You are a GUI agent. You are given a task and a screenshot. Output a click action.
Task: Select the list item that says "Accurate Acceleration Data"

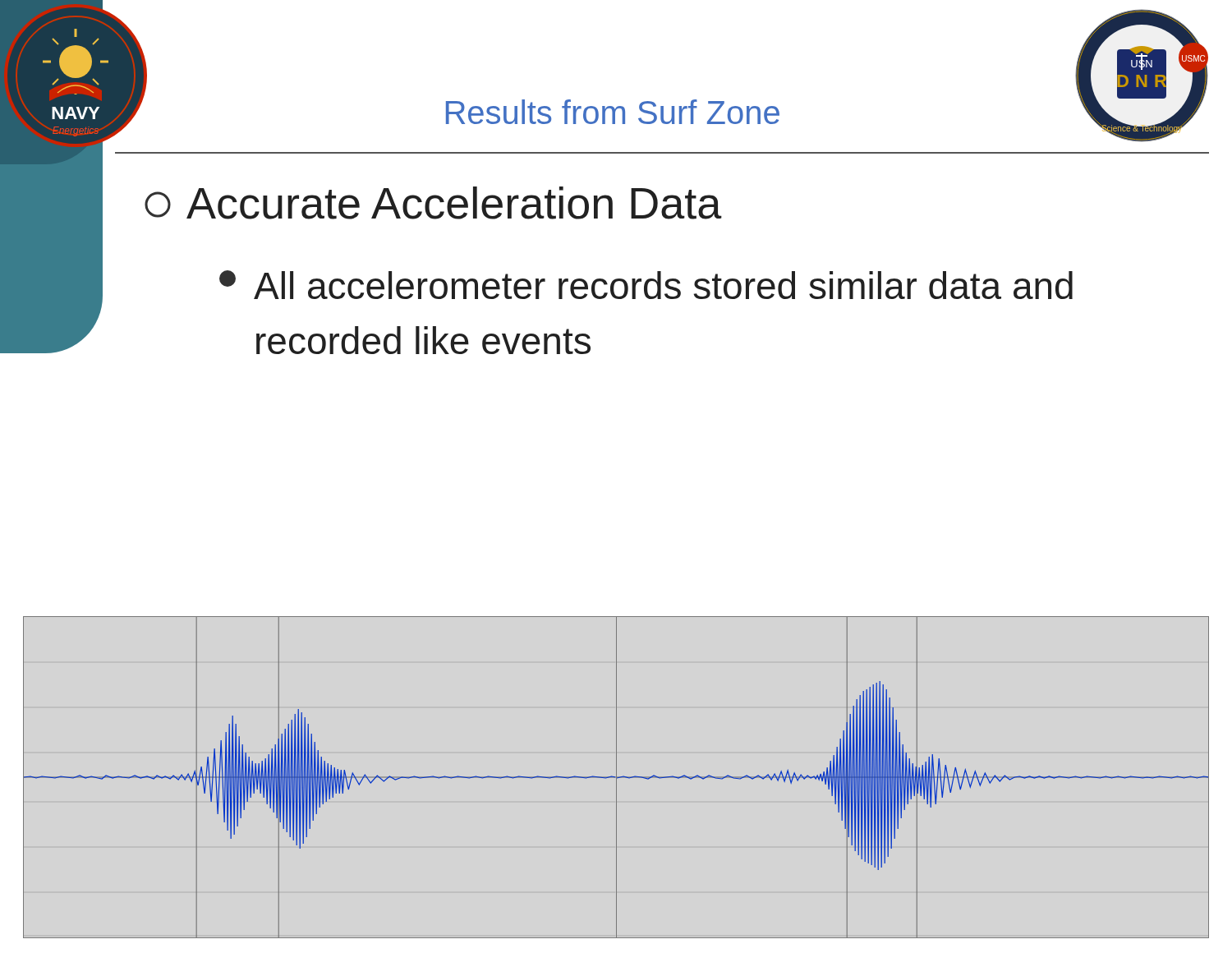click(x=433, y=203)
